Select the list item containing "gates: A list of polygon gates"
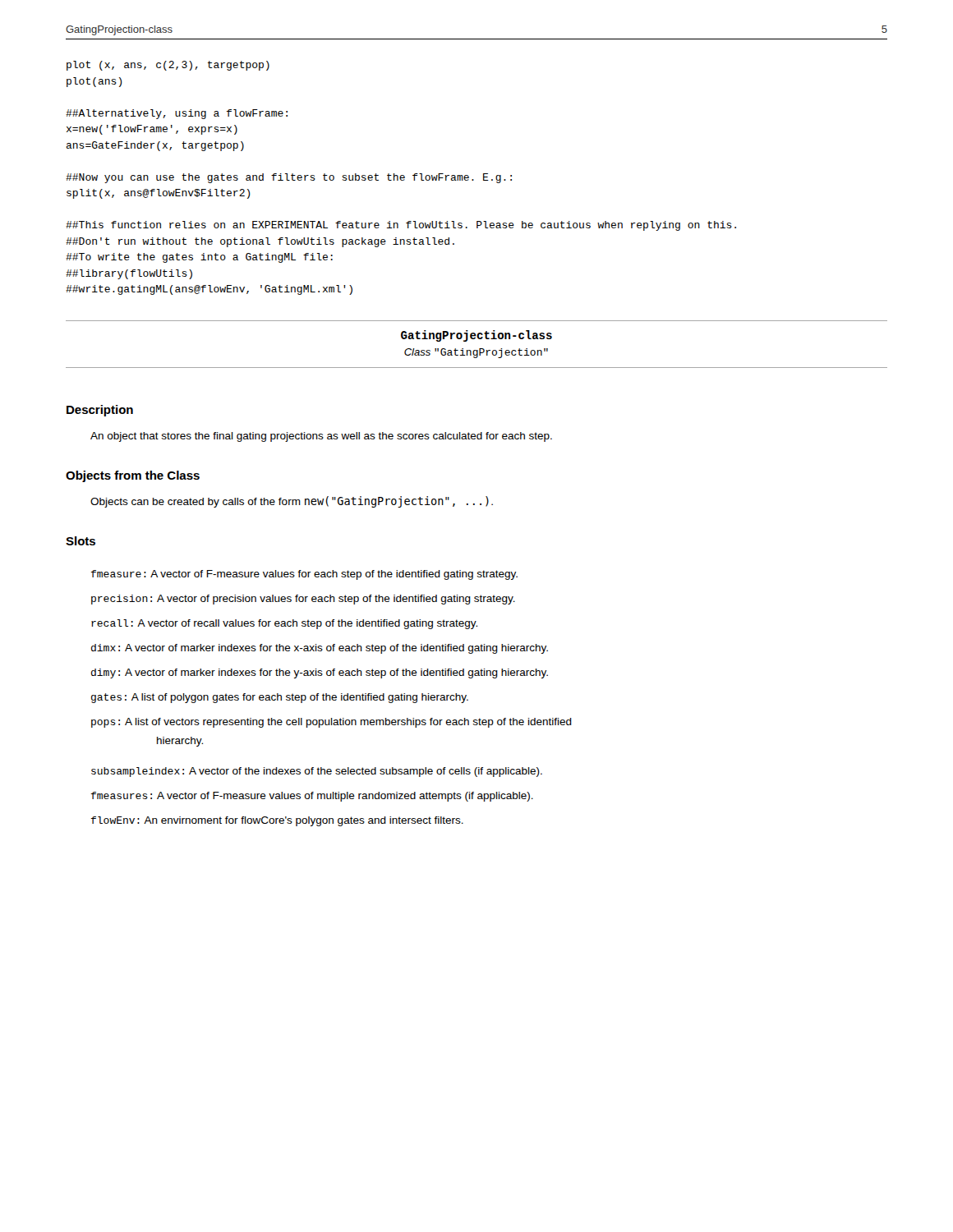 point(280,698)
